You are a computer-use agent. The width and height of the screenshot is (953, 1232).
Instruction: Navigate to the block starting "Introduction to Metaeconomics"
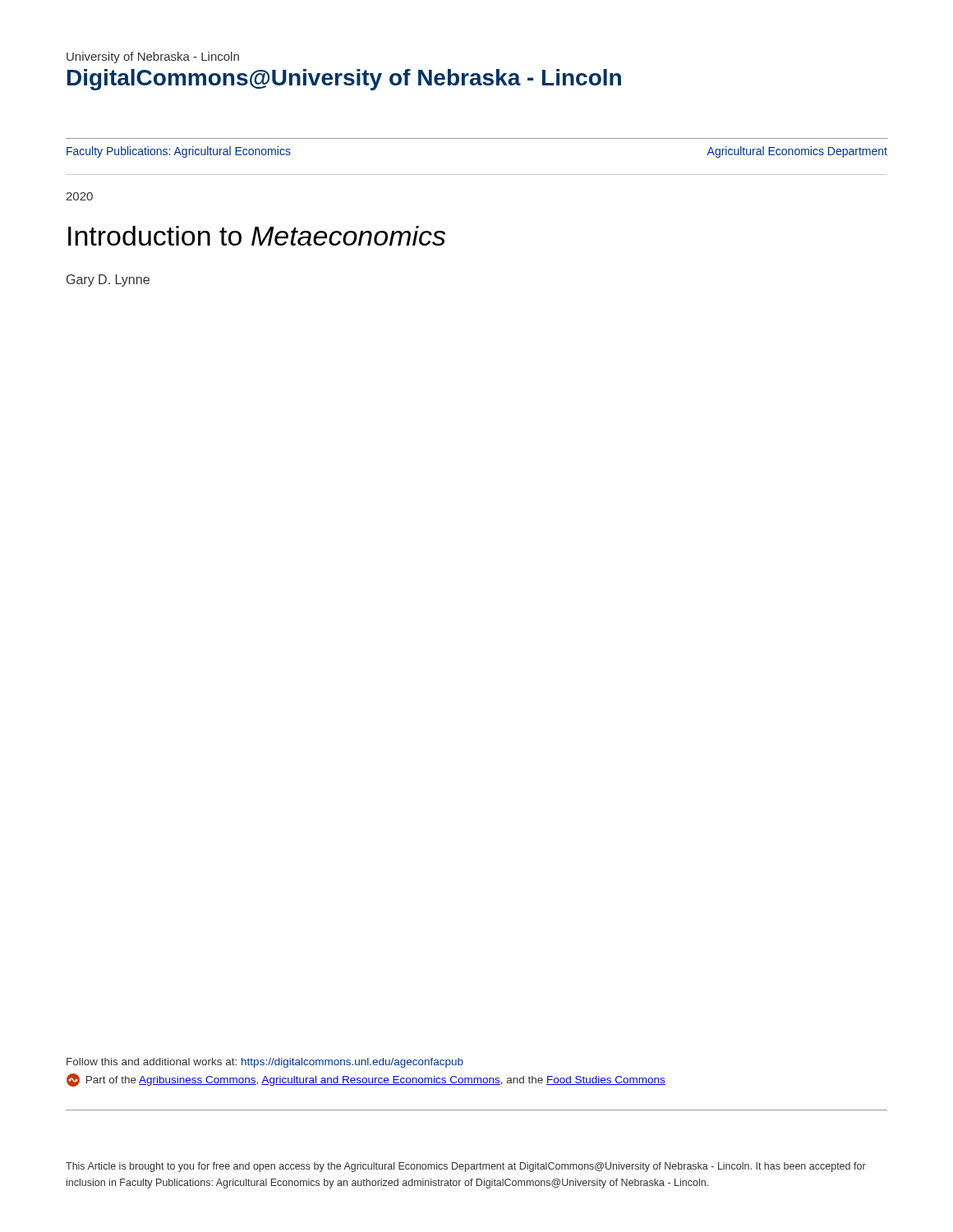click(x=256, y=236)
